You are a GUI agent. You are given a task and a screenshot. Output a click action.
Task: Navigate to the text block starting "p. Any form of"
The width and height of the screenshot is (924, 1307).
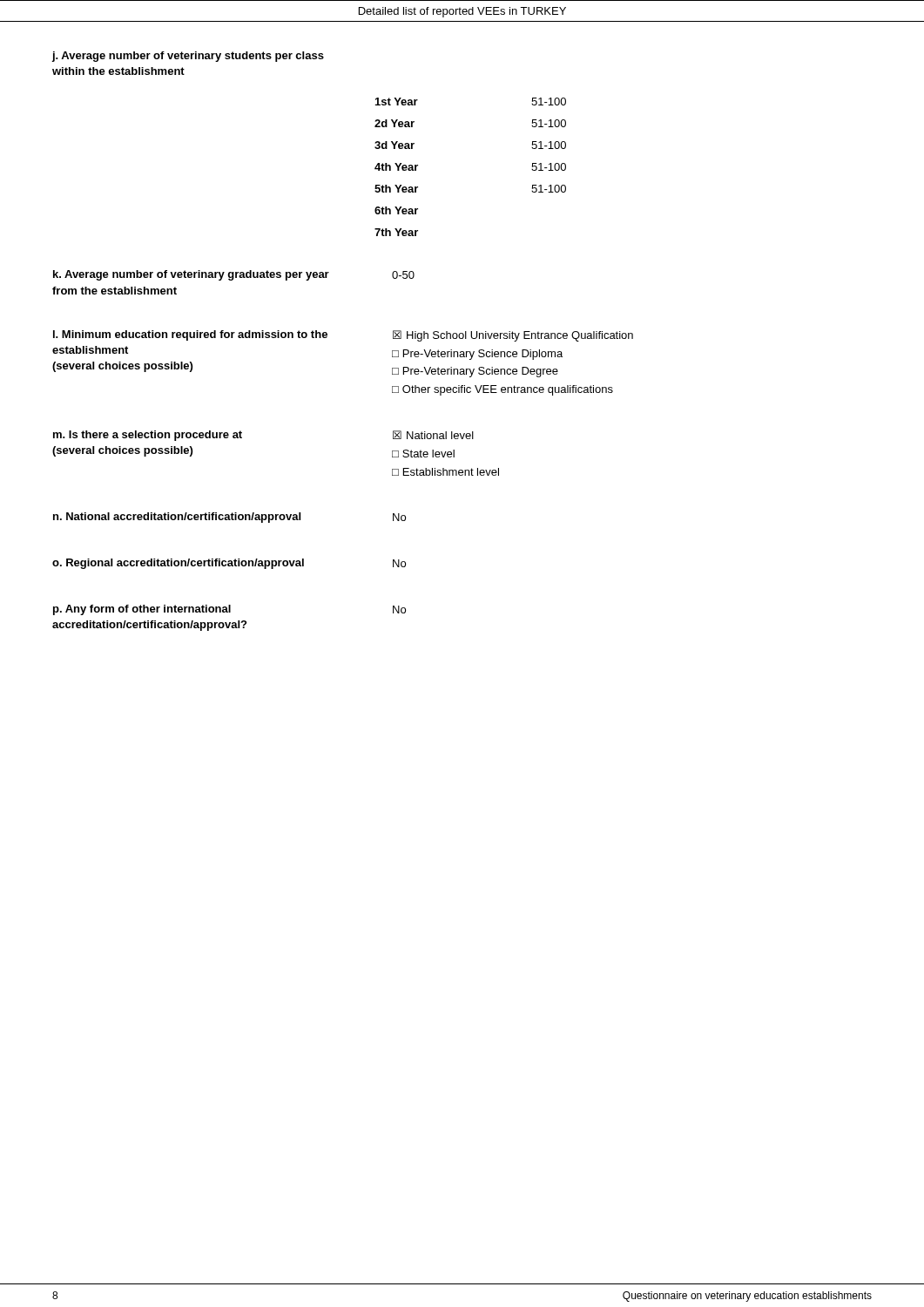point(229,610)
